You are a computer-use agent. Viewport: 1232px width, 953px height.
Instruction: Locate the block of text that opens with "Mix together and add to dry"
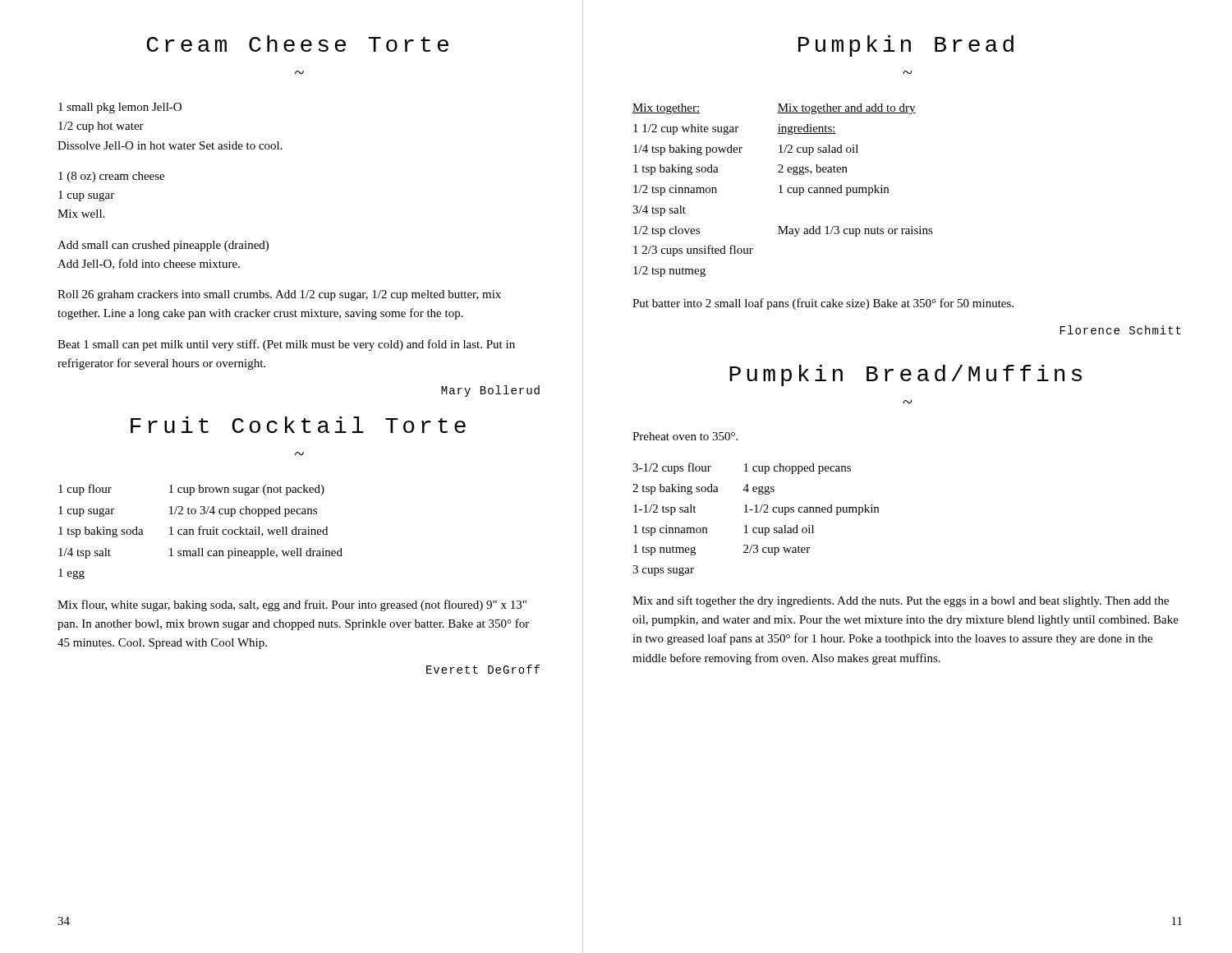pos(855,169)
